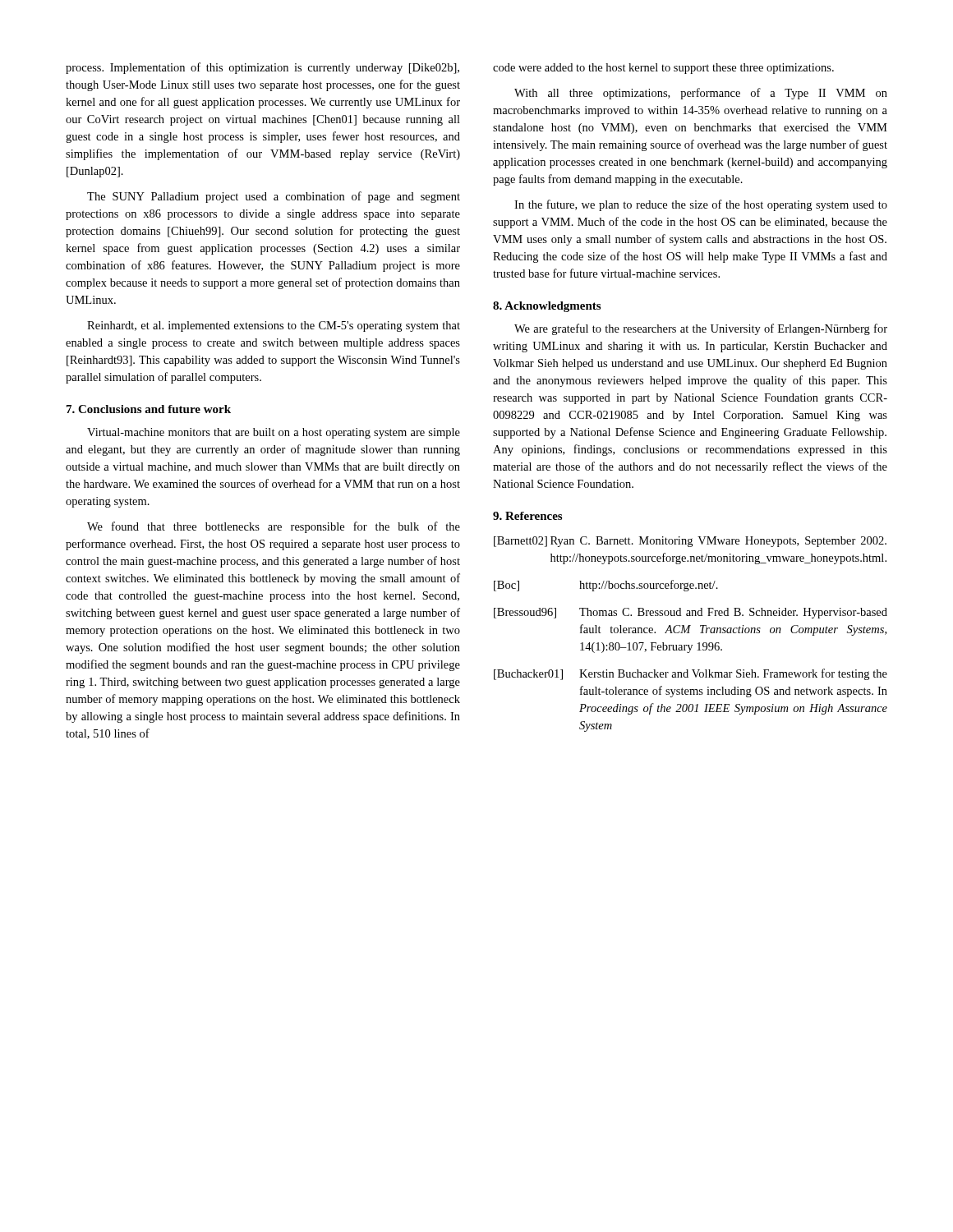Click where it says "9. References"

528,516
